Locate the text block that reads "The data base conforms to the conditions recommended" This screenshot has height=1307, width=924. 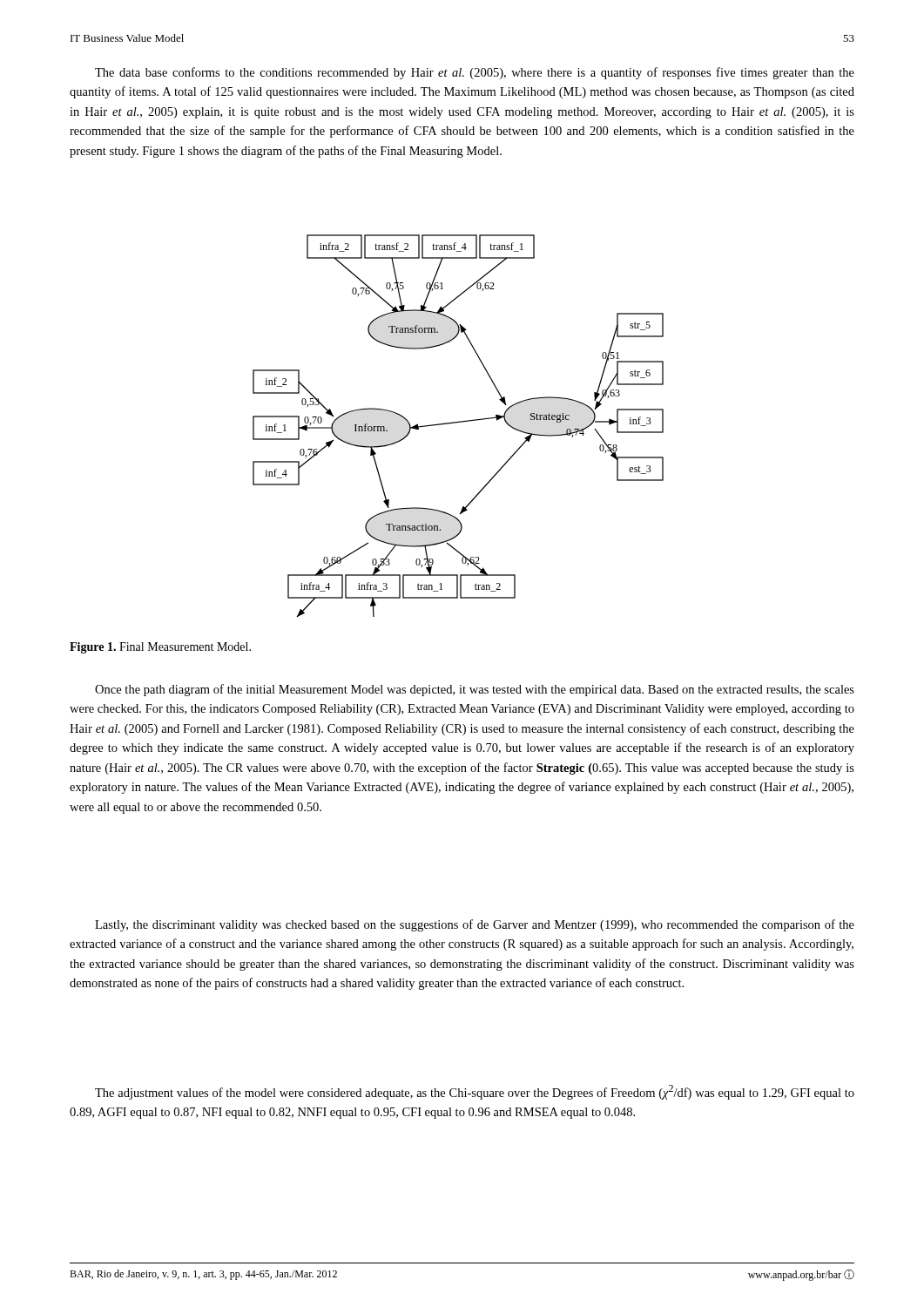[462, 112]
